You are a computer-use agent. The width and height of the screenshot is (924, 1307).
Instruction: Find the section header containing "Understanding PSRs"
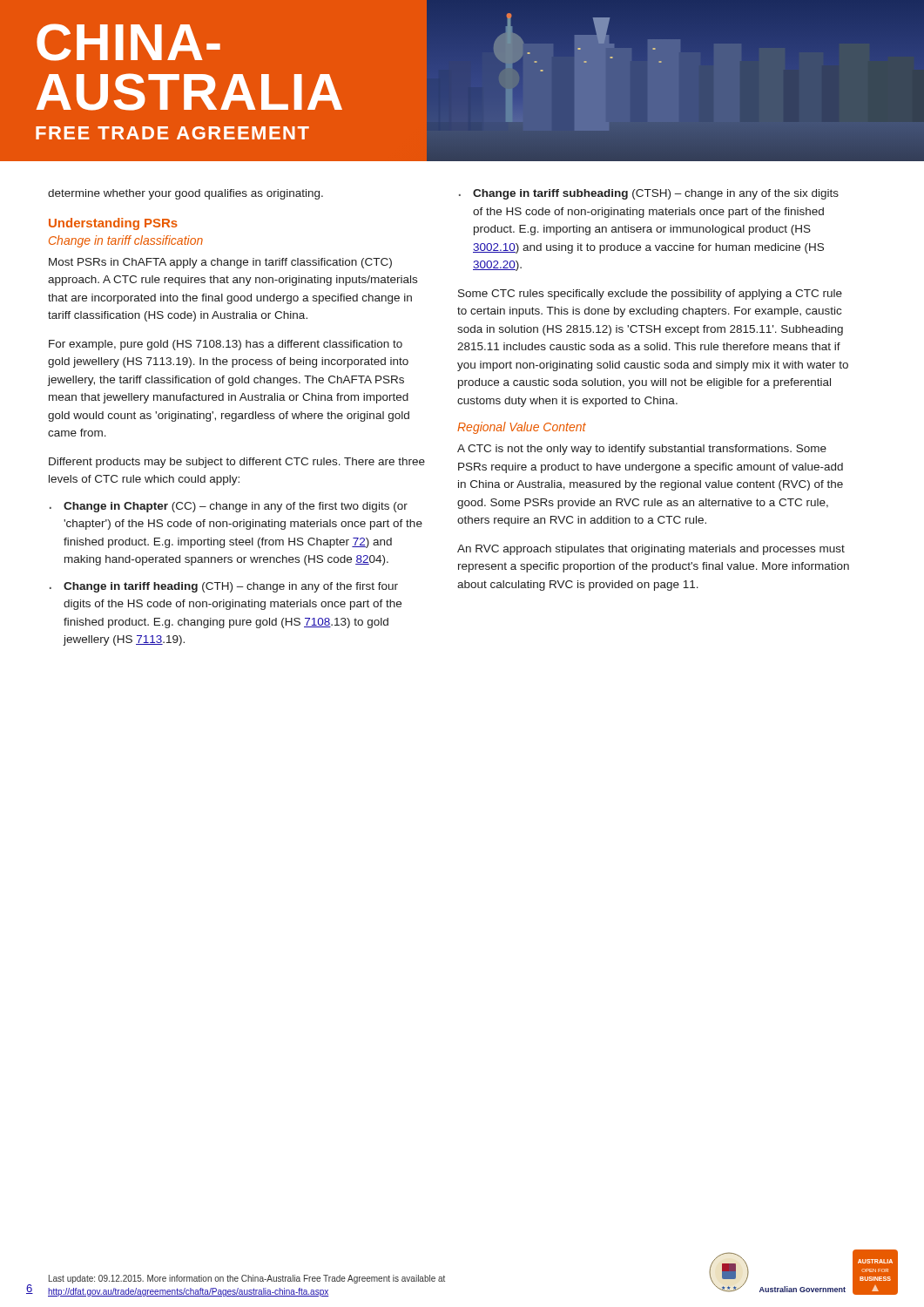[x=113, y=222]
